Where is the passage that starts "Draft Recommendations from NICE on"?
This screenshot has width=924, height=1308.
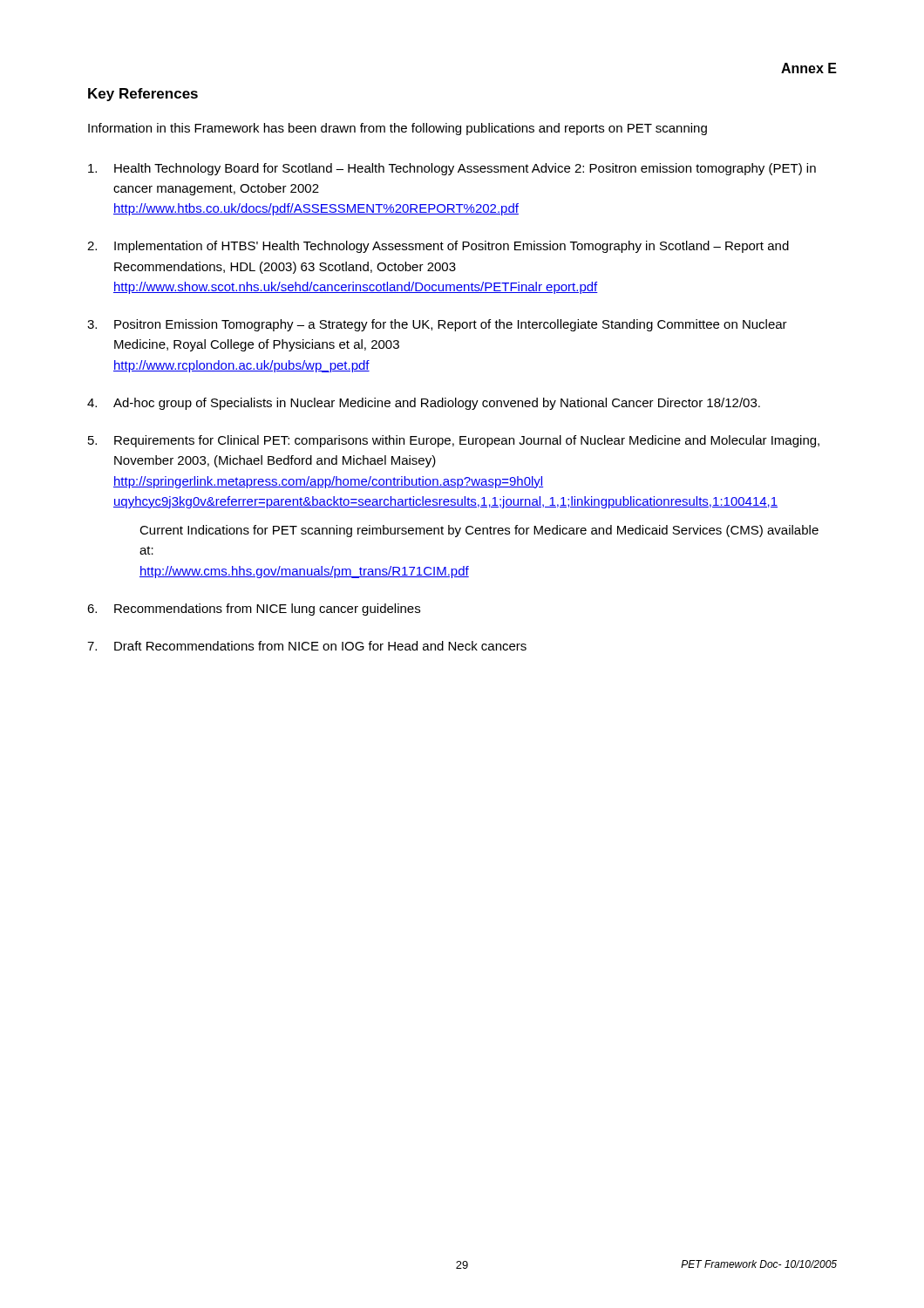pos(320,646)
